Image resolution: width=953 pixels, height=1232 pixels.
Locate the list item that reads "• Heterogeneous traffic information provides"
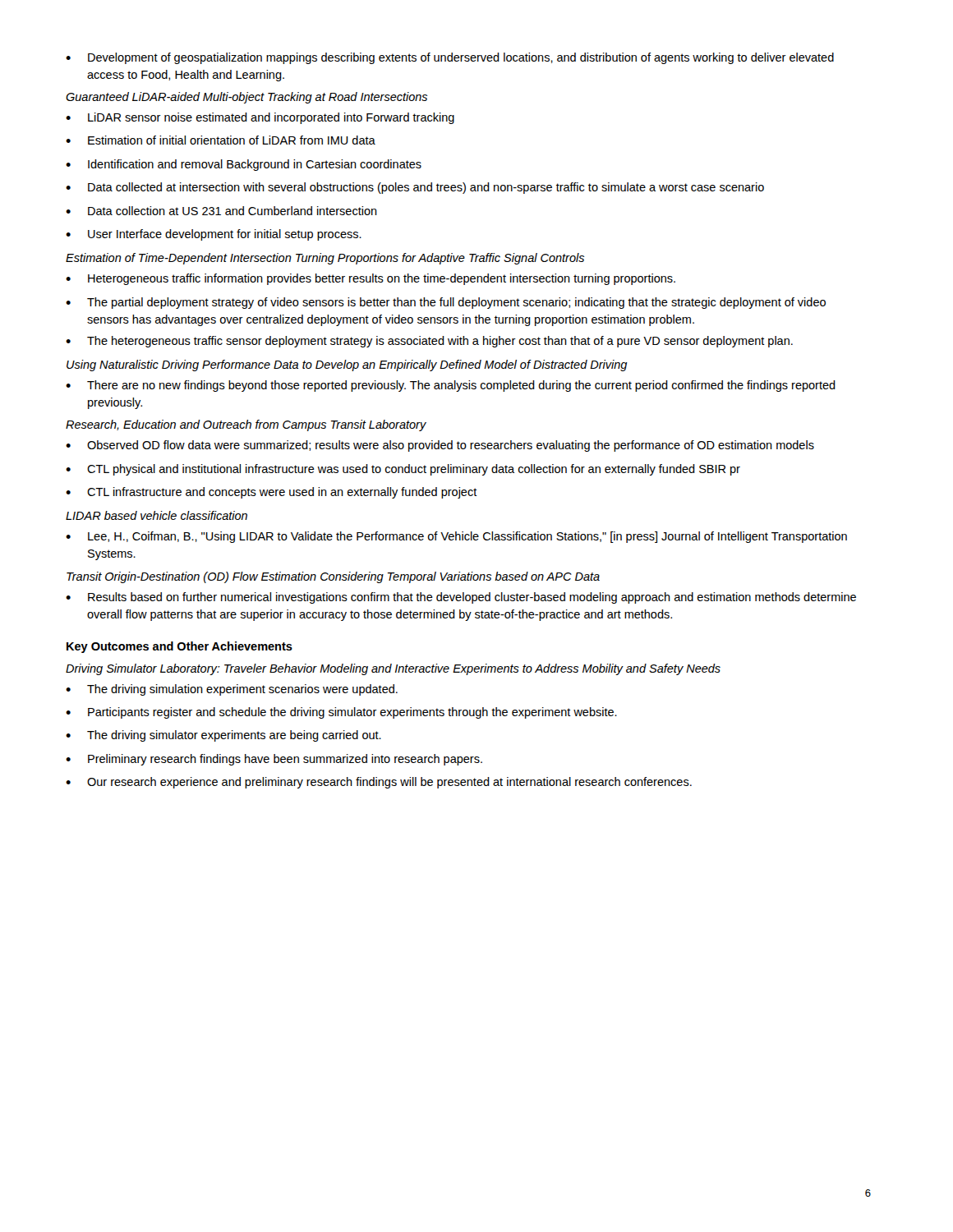(468, 280)
